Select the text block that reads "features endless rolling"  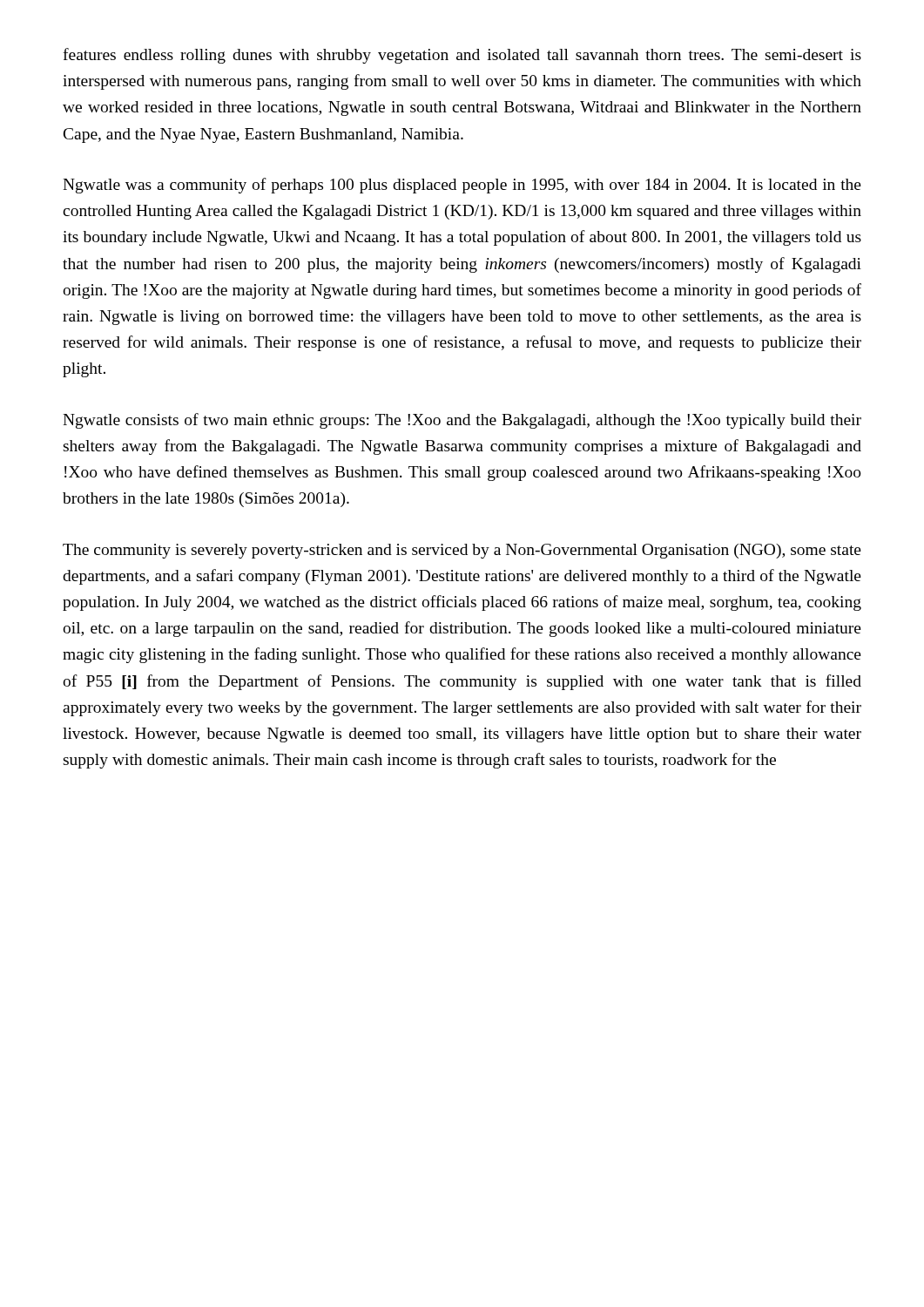point(462,94)
